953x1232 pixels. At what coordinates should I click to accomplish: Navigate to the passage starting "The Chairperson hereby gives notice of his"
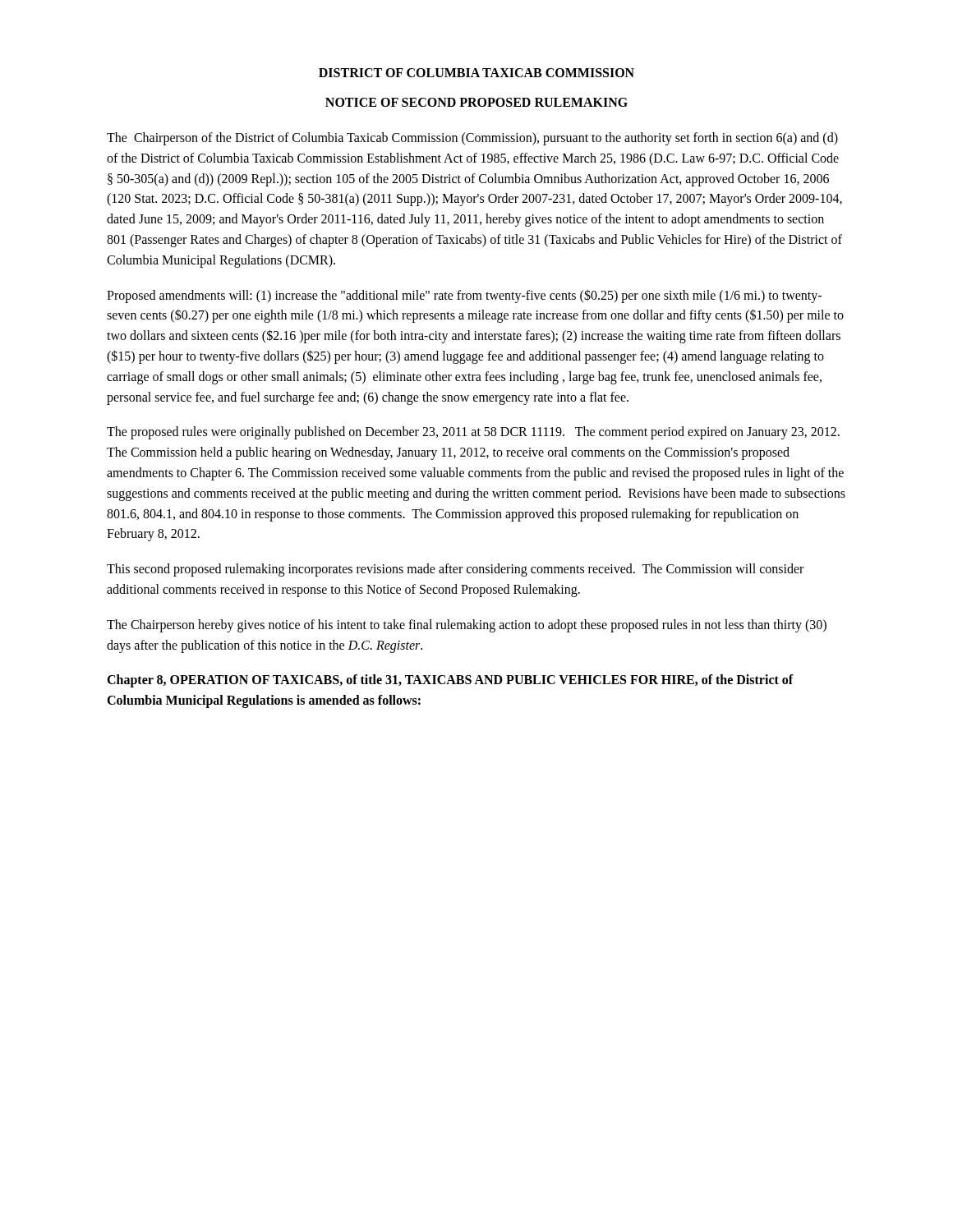[x=467, y=635]
